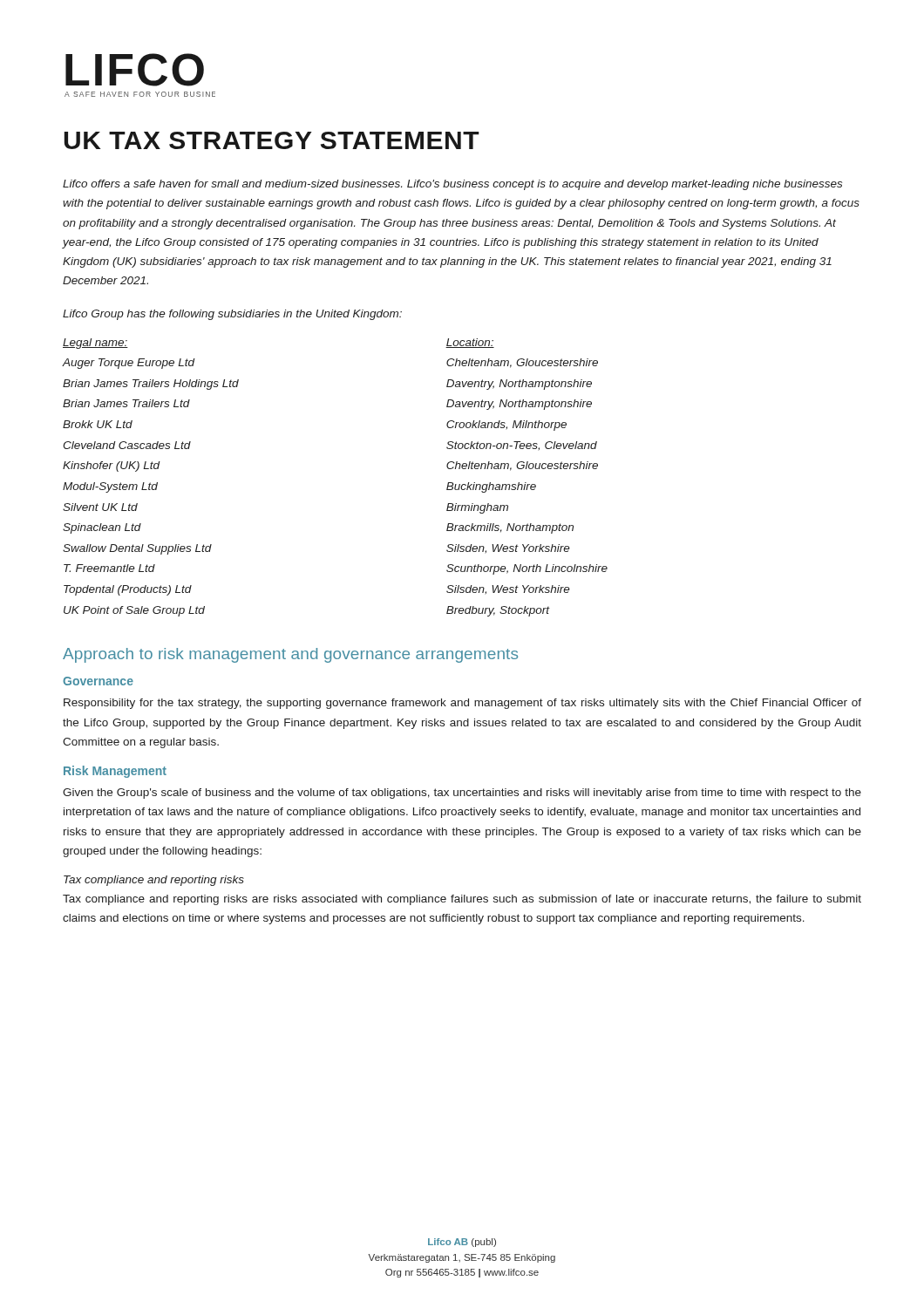
Task: Click on the logo
Action: coord(462,71)
